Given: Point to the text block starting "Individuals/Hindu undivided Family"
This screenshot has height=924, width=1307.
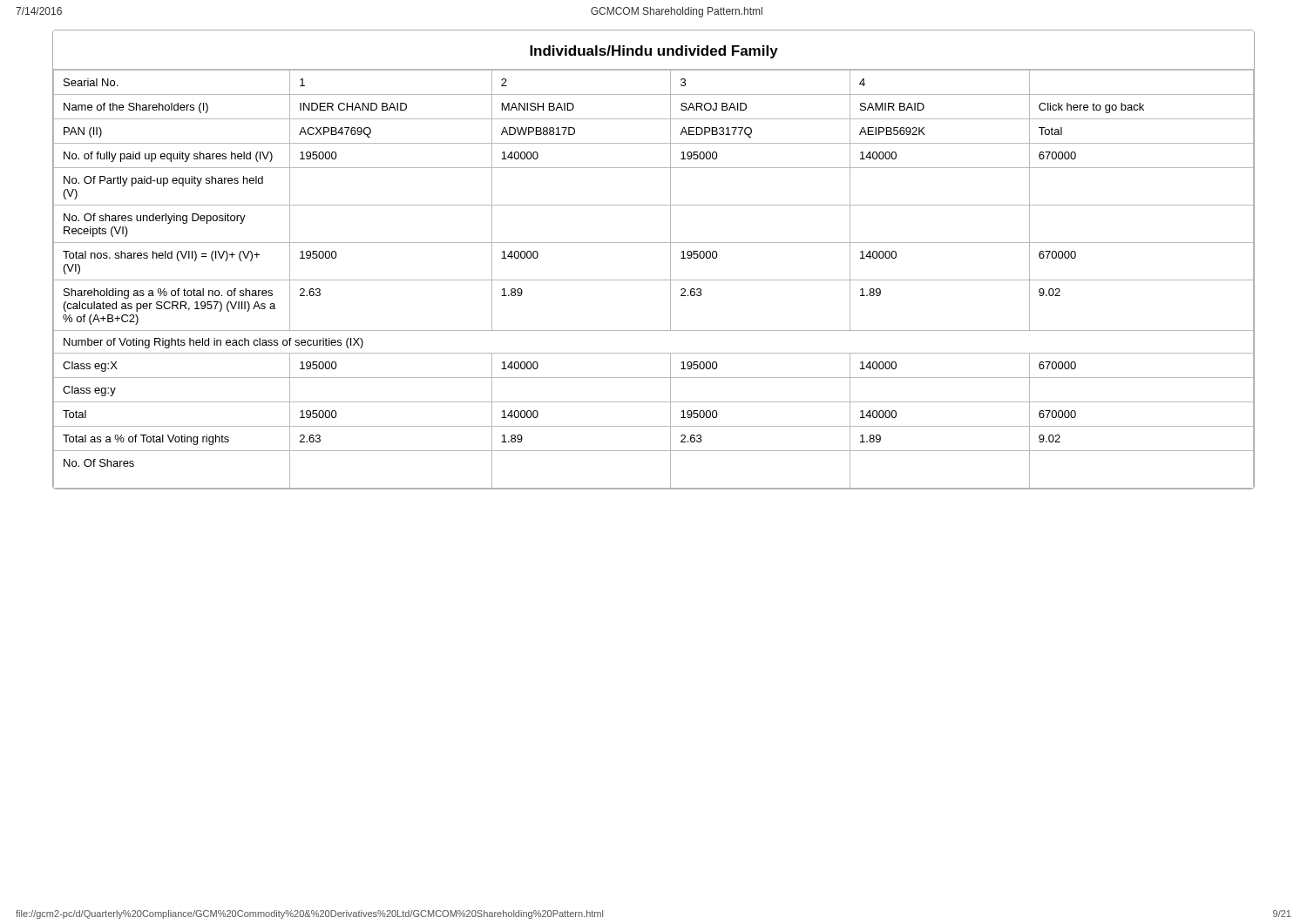Looking at the screenshot, I should pyautogui.click(x=654, y=51).
